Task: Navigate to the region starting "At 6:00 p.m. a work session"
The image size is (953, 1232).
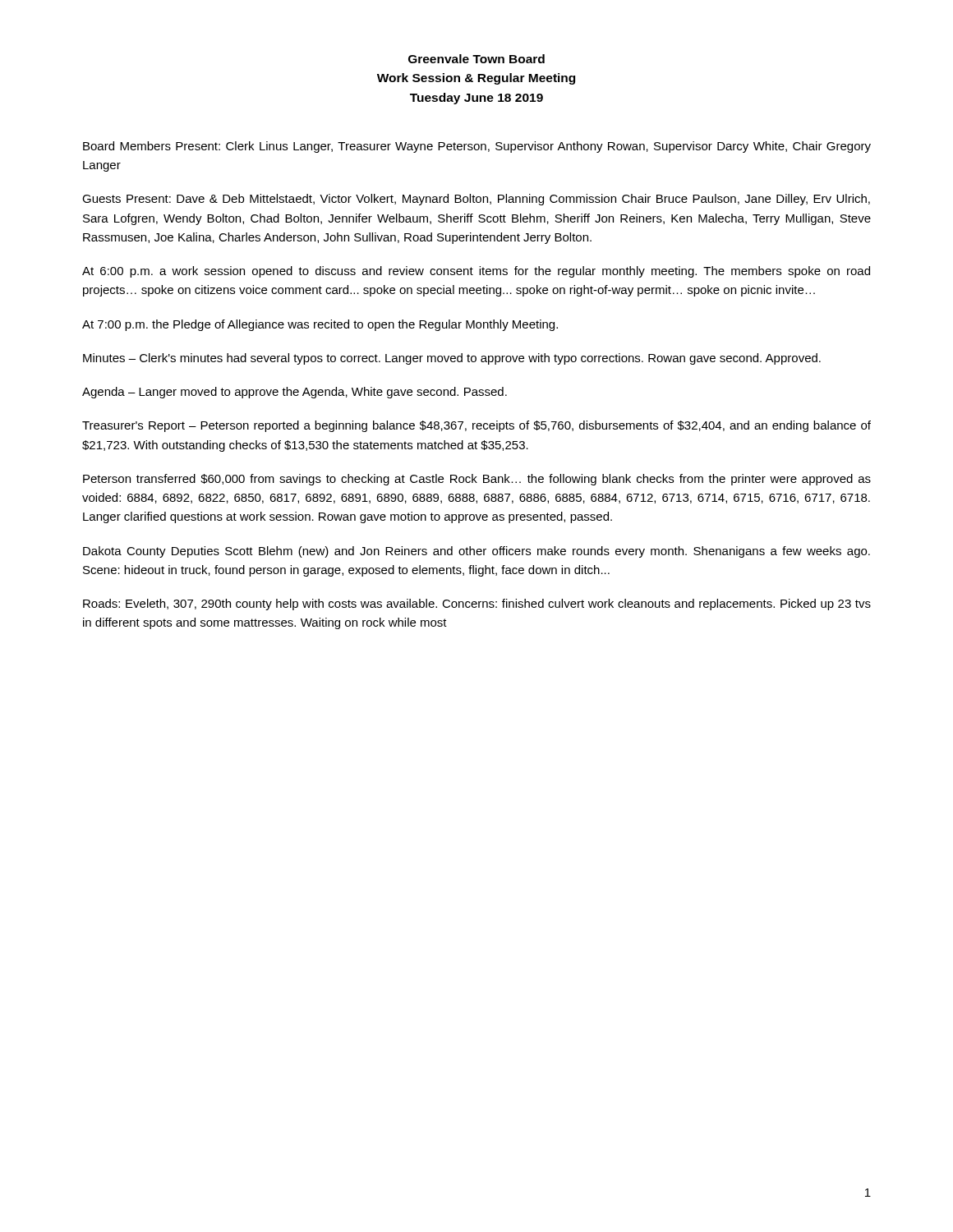Action: point(476,280)
